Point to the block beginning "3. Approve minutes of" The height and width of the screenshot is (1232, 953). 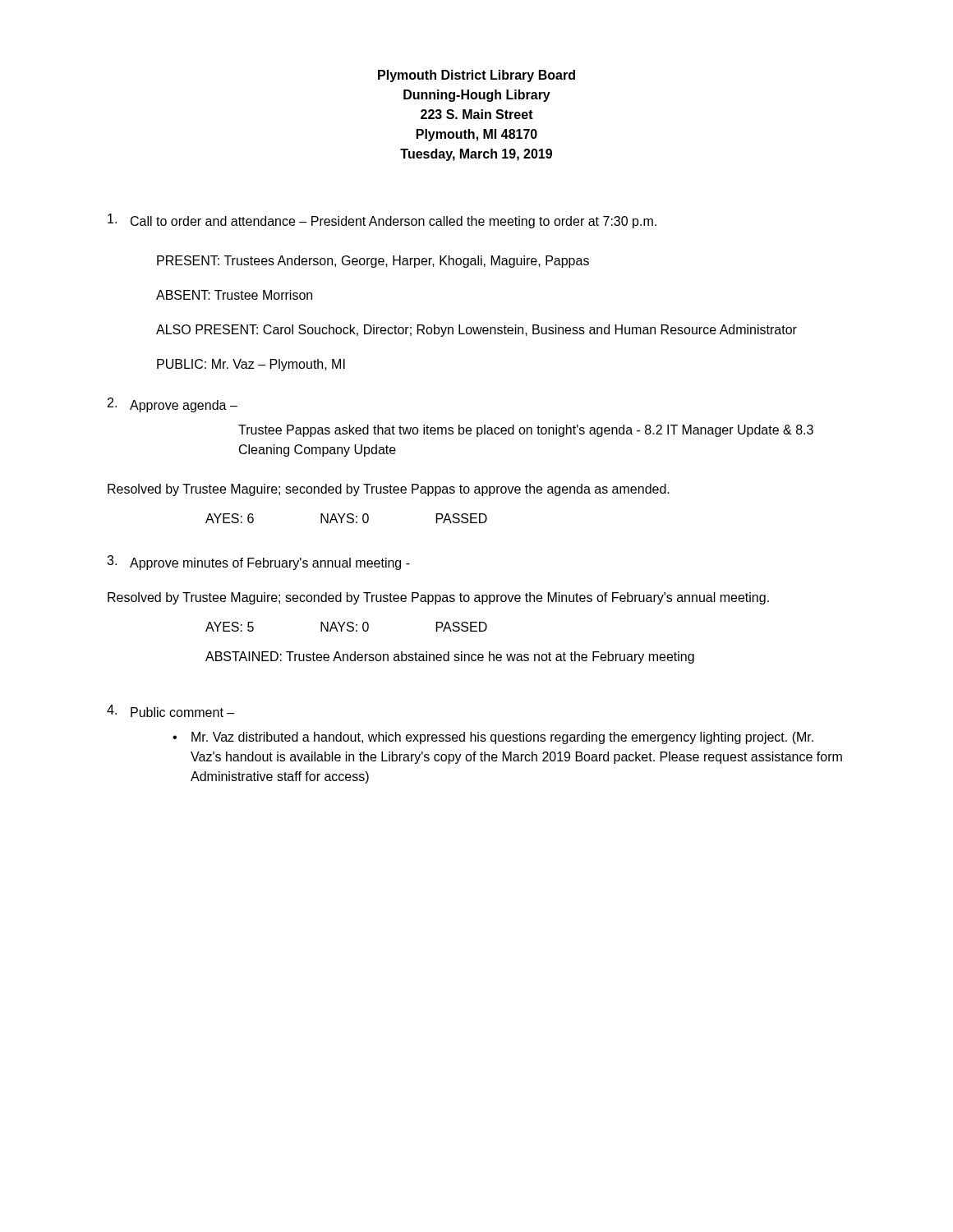click(258, 563)
